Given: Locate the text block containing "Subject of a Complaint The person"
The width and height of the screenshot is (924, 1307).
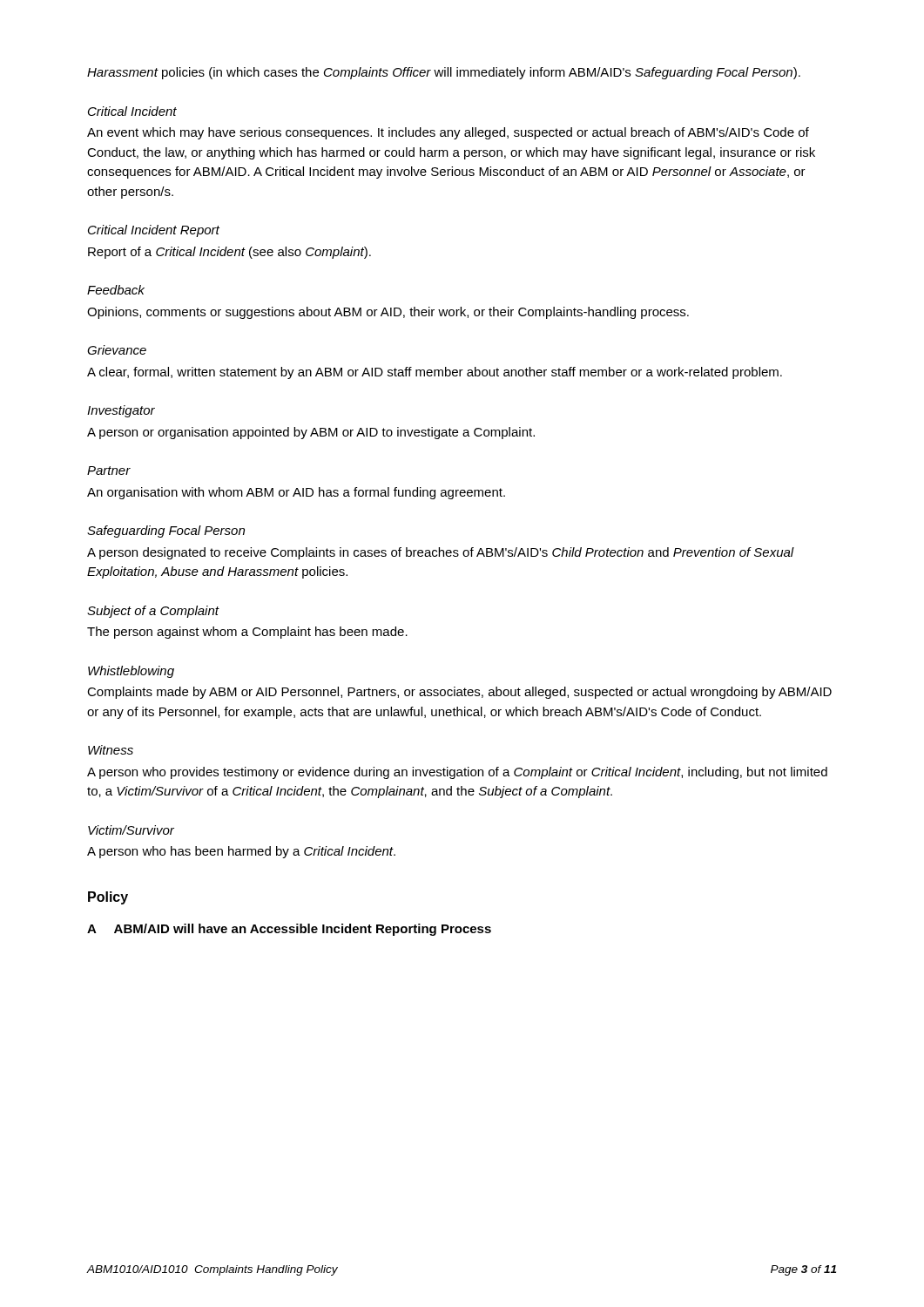Looking at the screenshot, I should (x=153, y=612).
